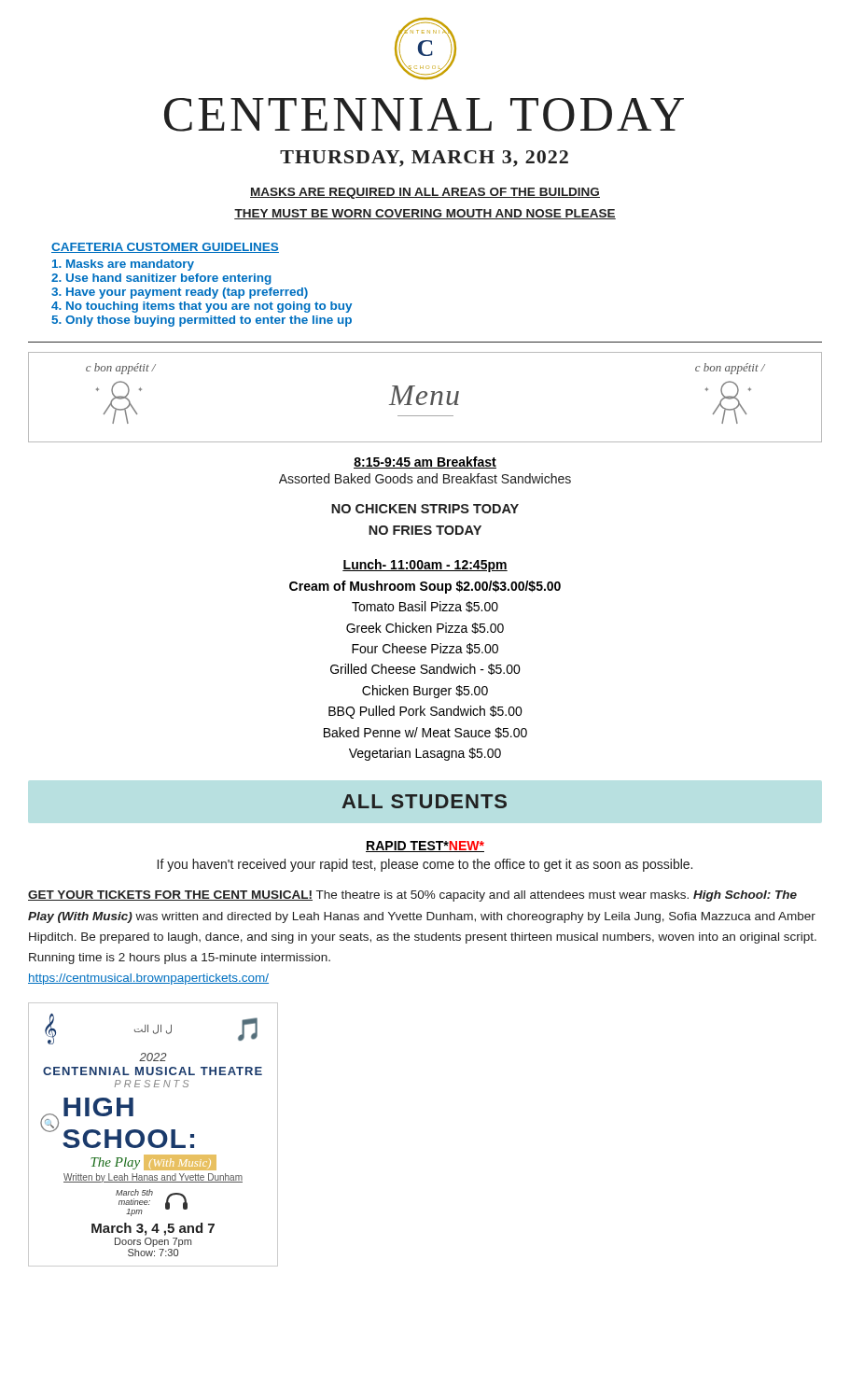
Task: Click on the passage starting "RAPID TEST*NEW* If you"
Action: [425, 855]
